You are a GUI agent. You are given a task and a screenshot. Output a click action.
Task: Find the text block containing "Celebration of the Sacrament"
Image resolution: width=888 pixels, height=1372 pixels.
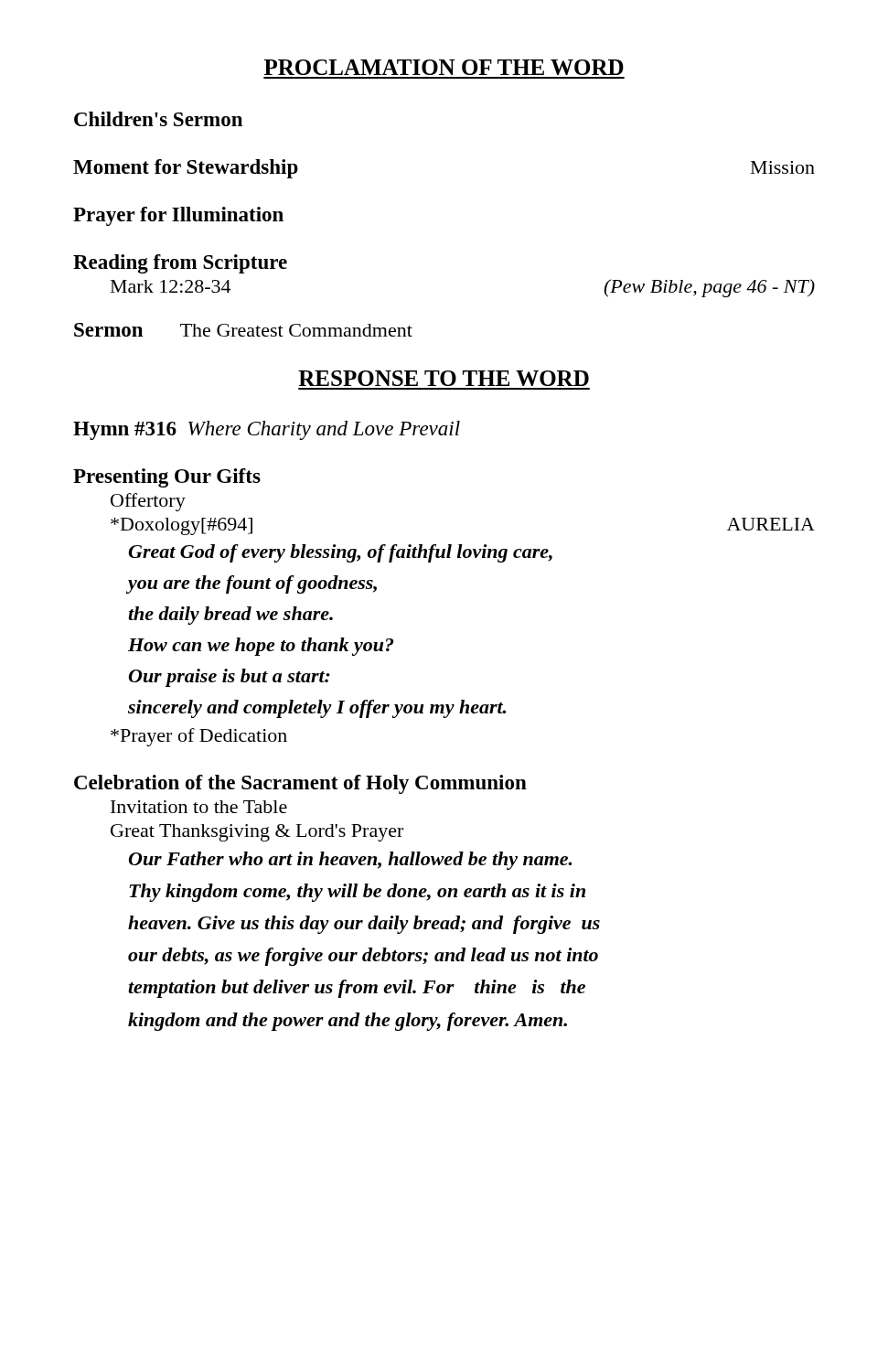444,903
